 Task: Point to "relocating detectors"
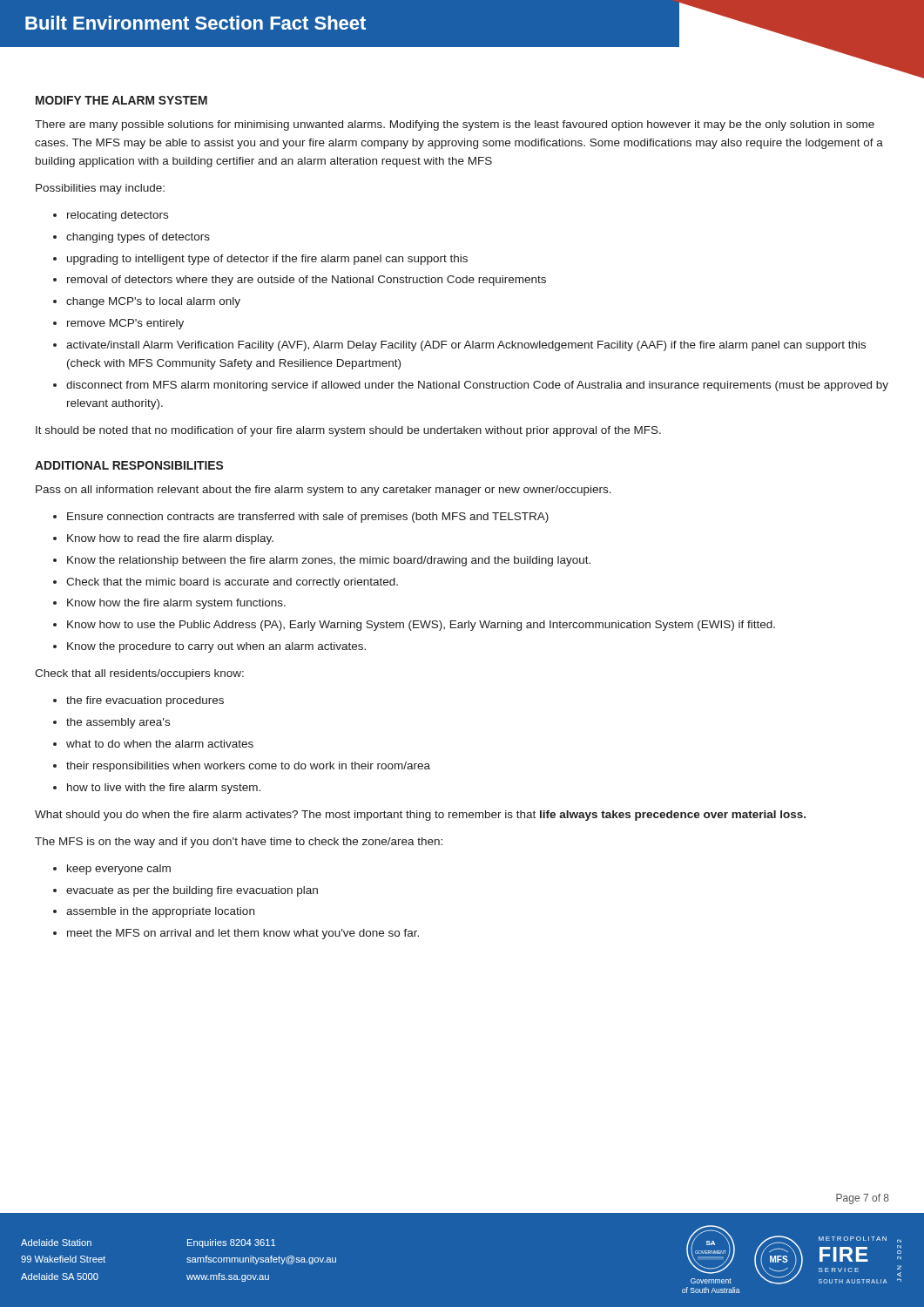pyautogui.click(x=117, y=214)
